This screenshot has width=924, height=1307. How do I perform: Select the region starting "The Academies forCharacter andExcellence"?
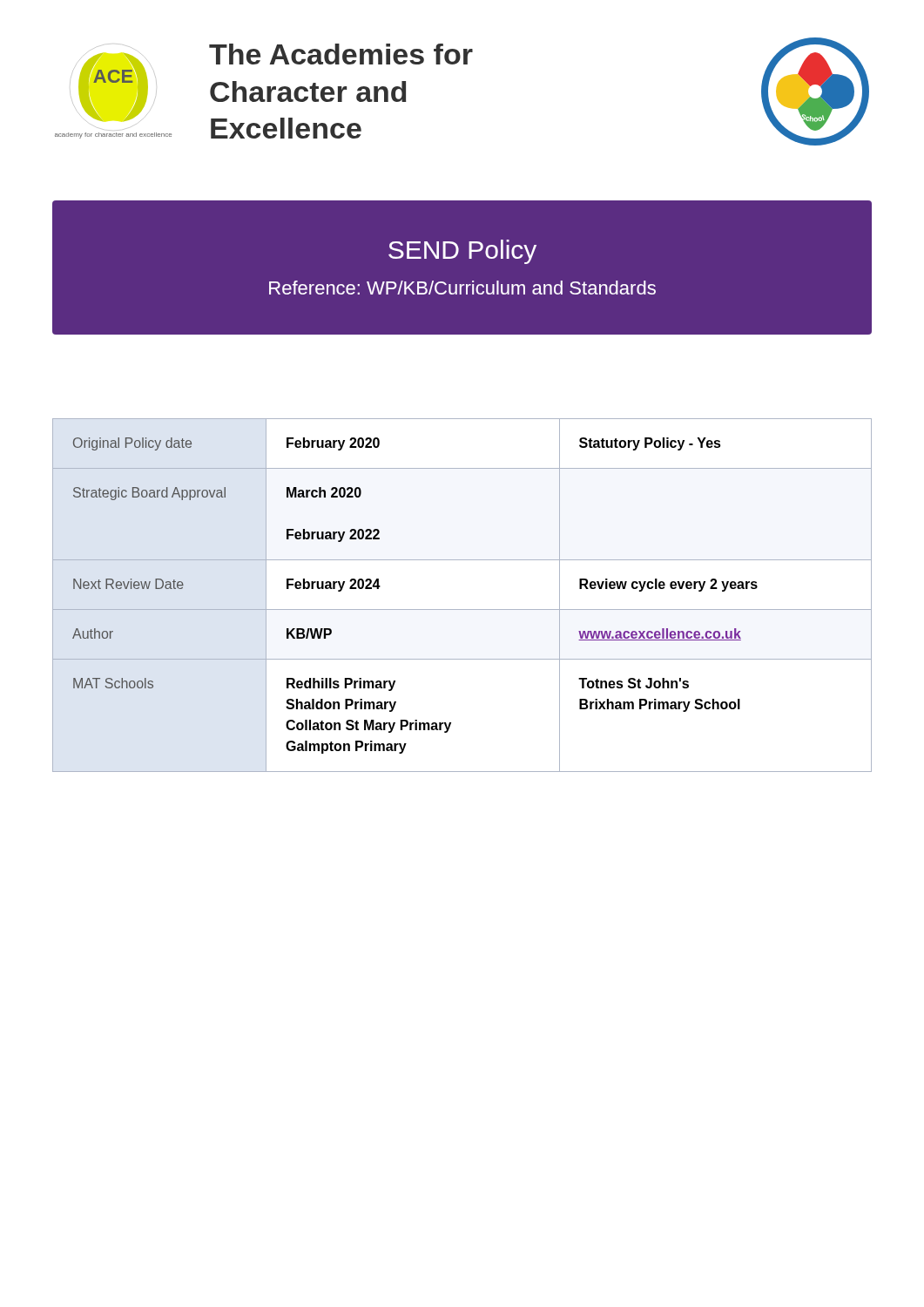tap(341, 54)
